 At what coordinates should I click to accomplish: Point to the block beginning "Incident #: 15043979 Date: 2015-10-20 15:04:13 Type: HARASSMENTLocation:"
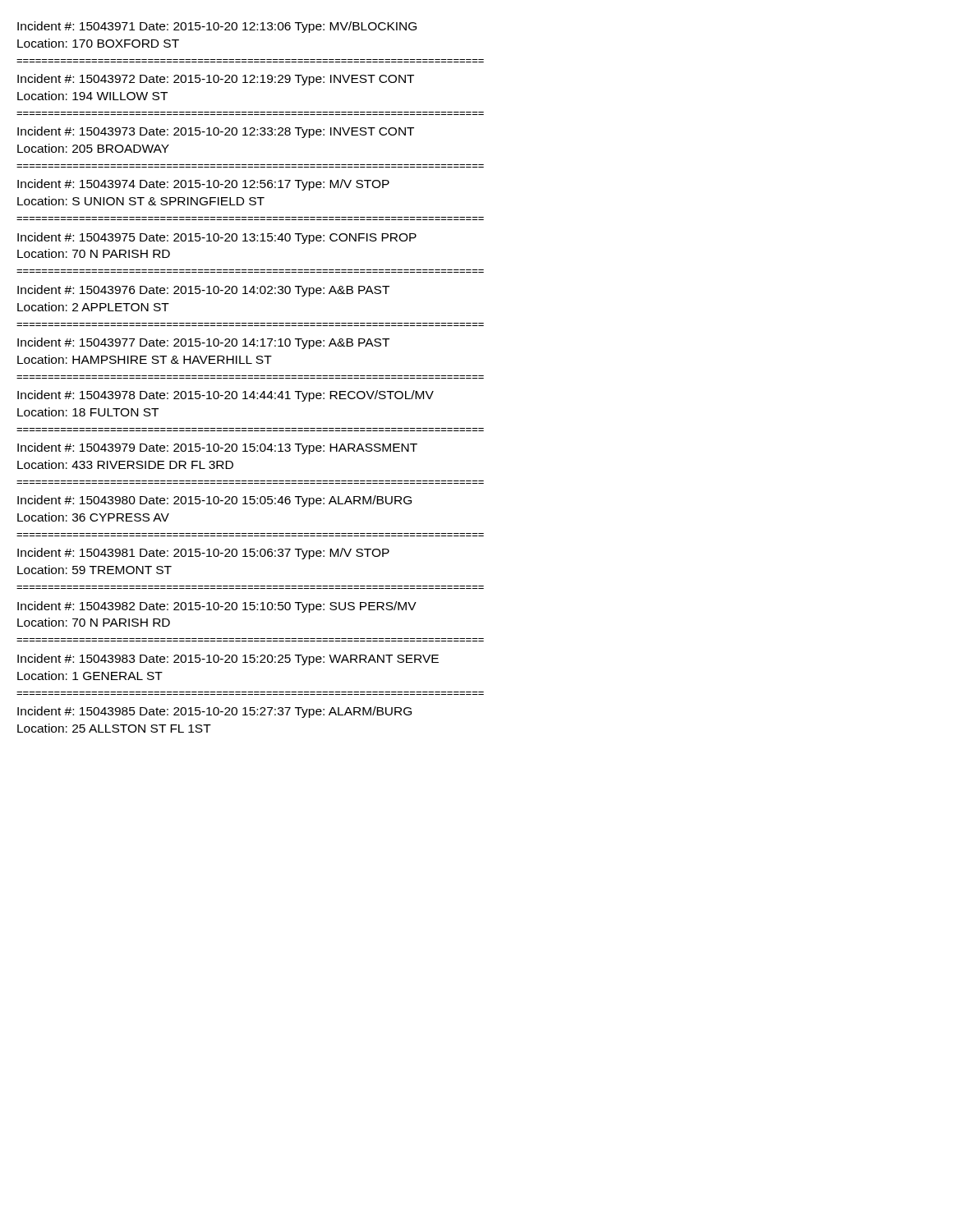[x=217, y=448]
